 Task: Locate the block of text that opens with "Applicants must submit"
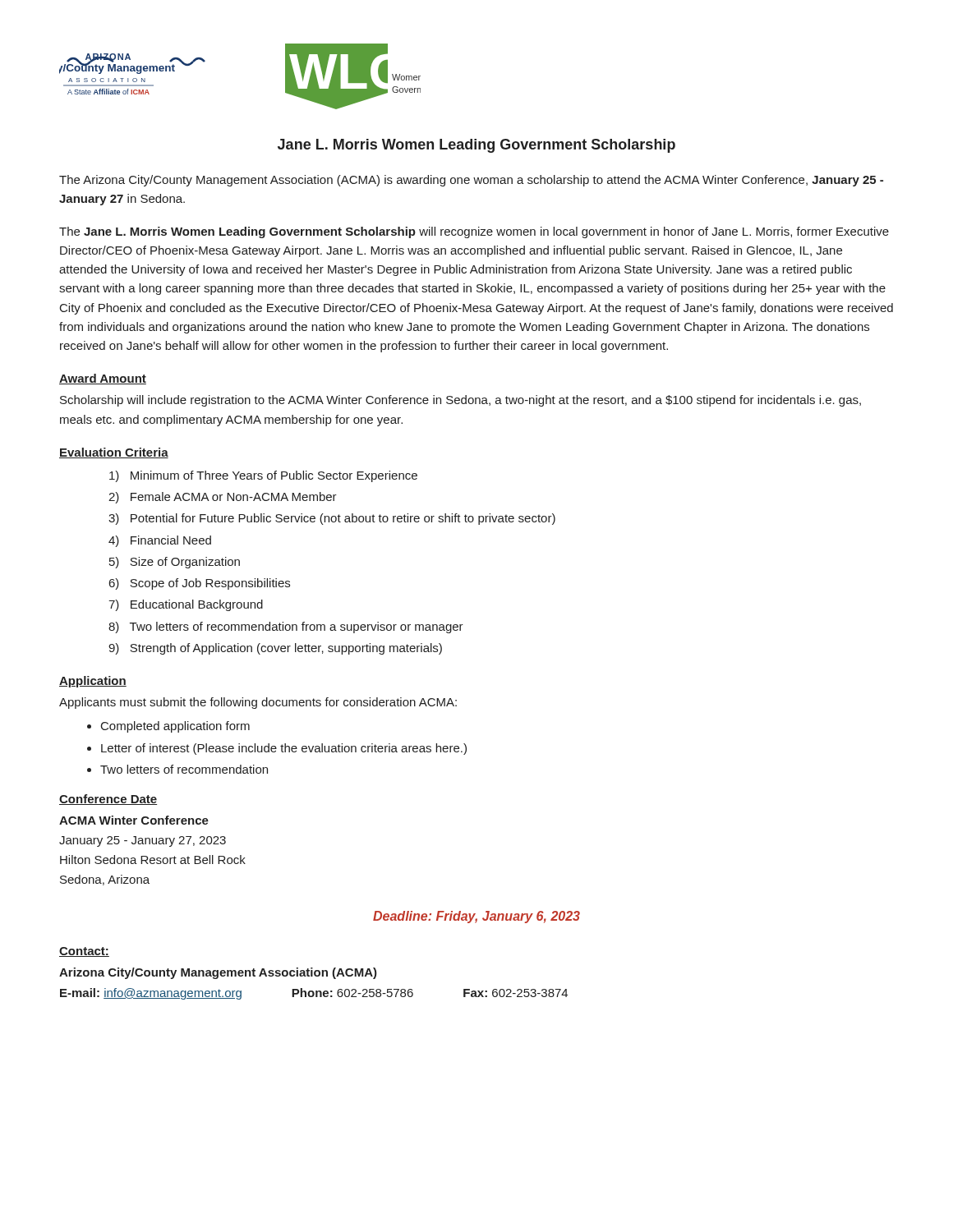(x=259, y=702)
